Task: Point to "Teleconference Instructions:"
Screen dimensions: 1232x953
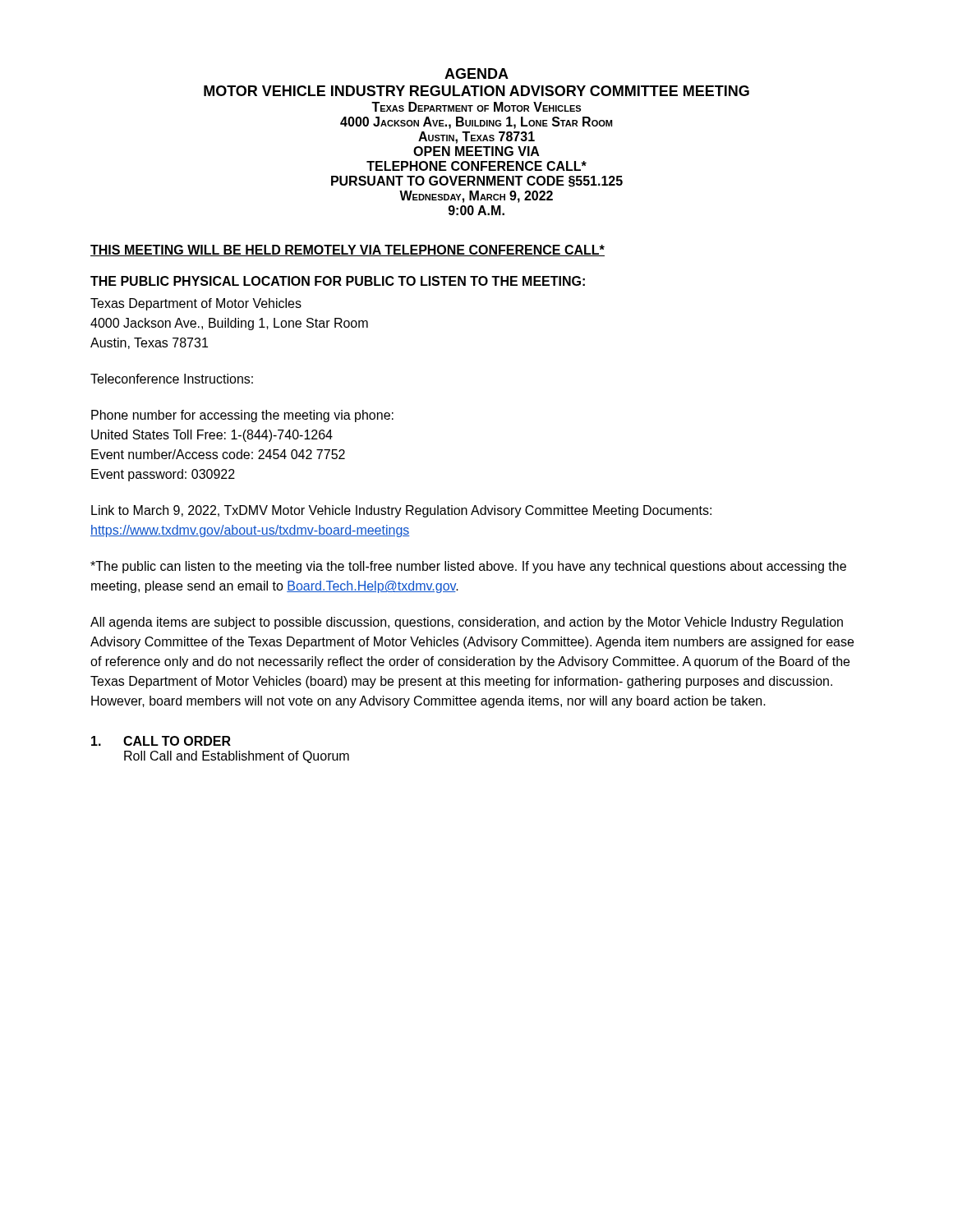Action: point(172,379)
